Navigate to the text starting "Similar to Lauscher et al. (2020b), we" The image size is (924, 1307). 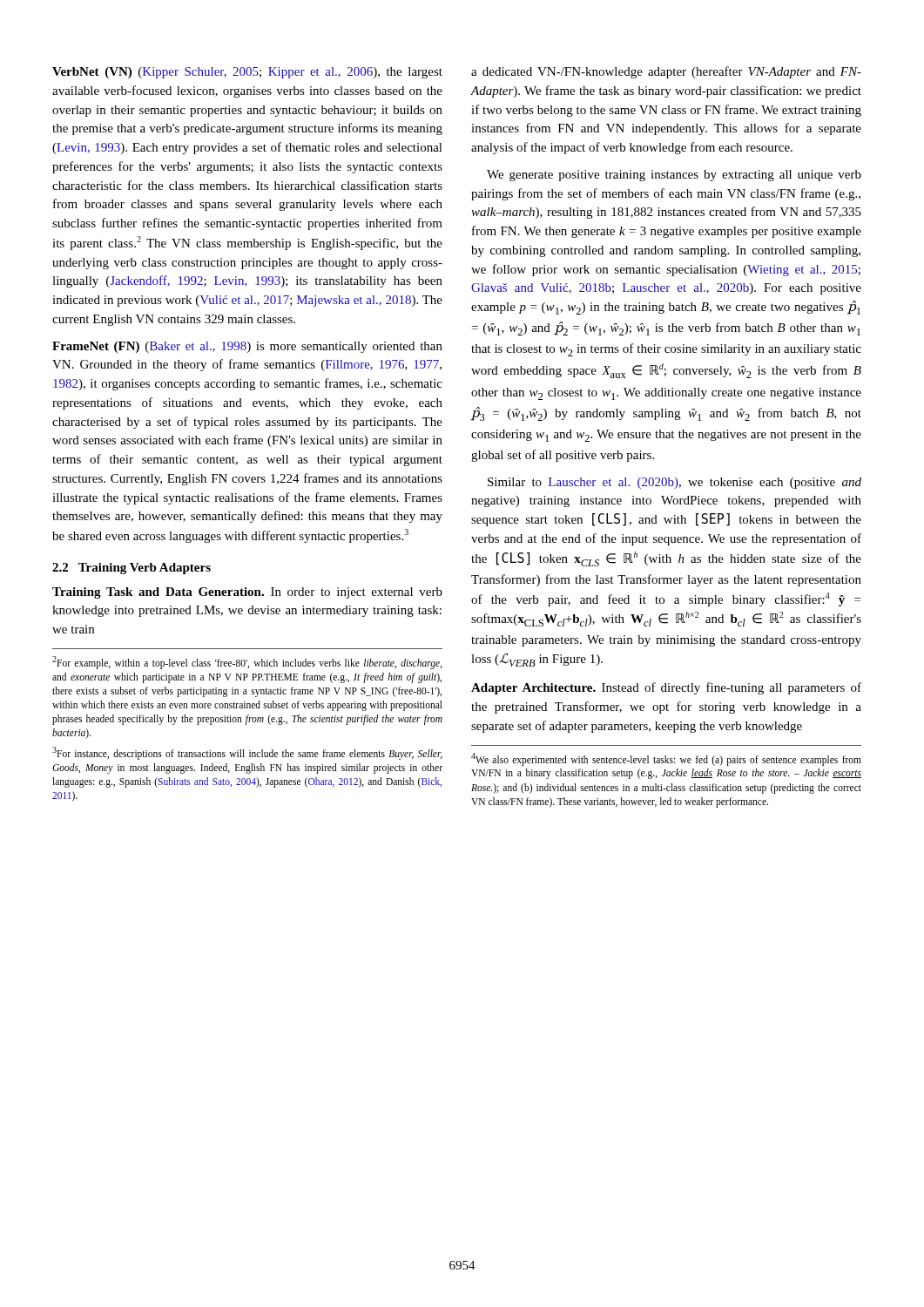pyautogui.click(x=666, y=572)
